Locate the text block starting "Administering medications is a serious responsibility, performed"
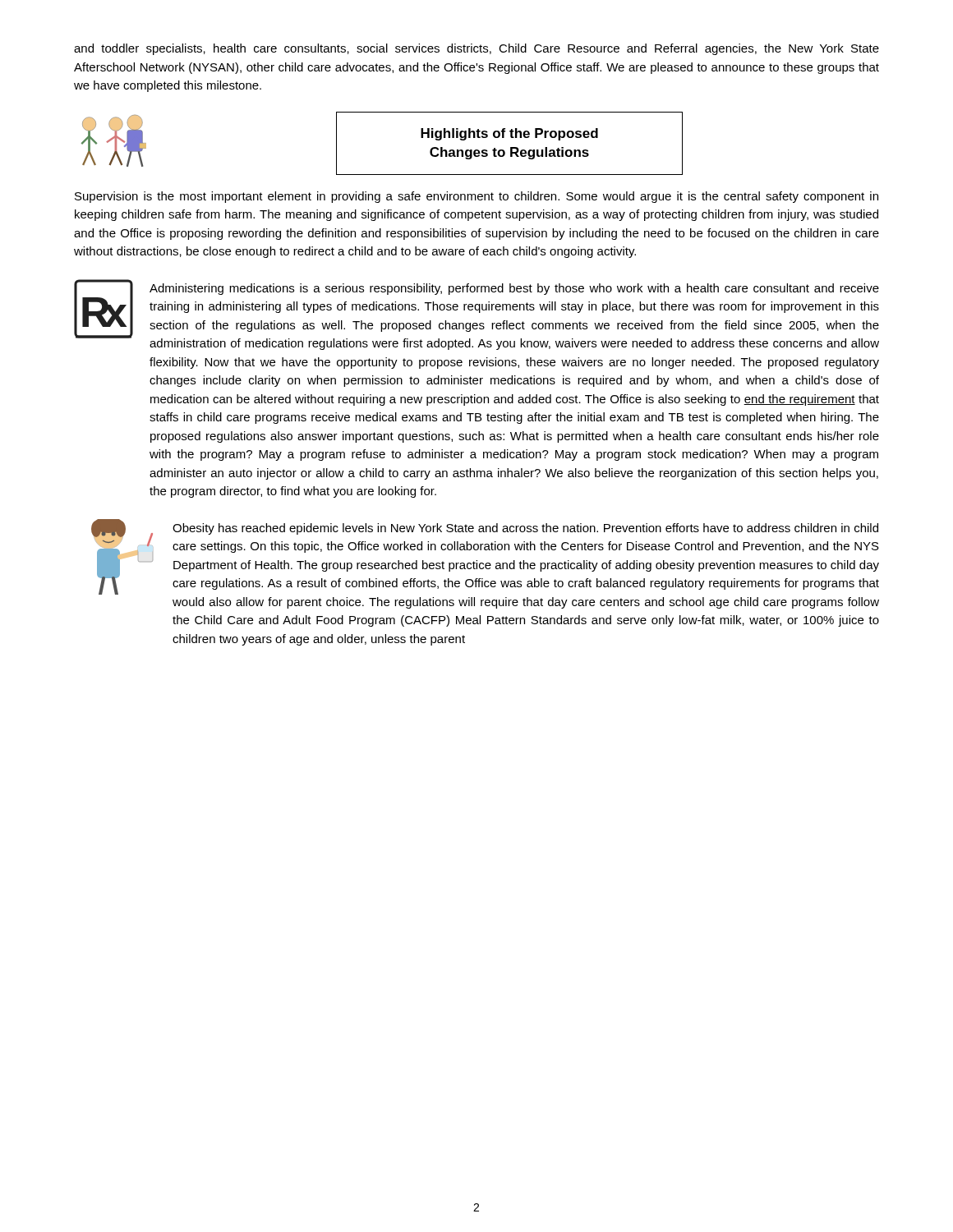 514,389
